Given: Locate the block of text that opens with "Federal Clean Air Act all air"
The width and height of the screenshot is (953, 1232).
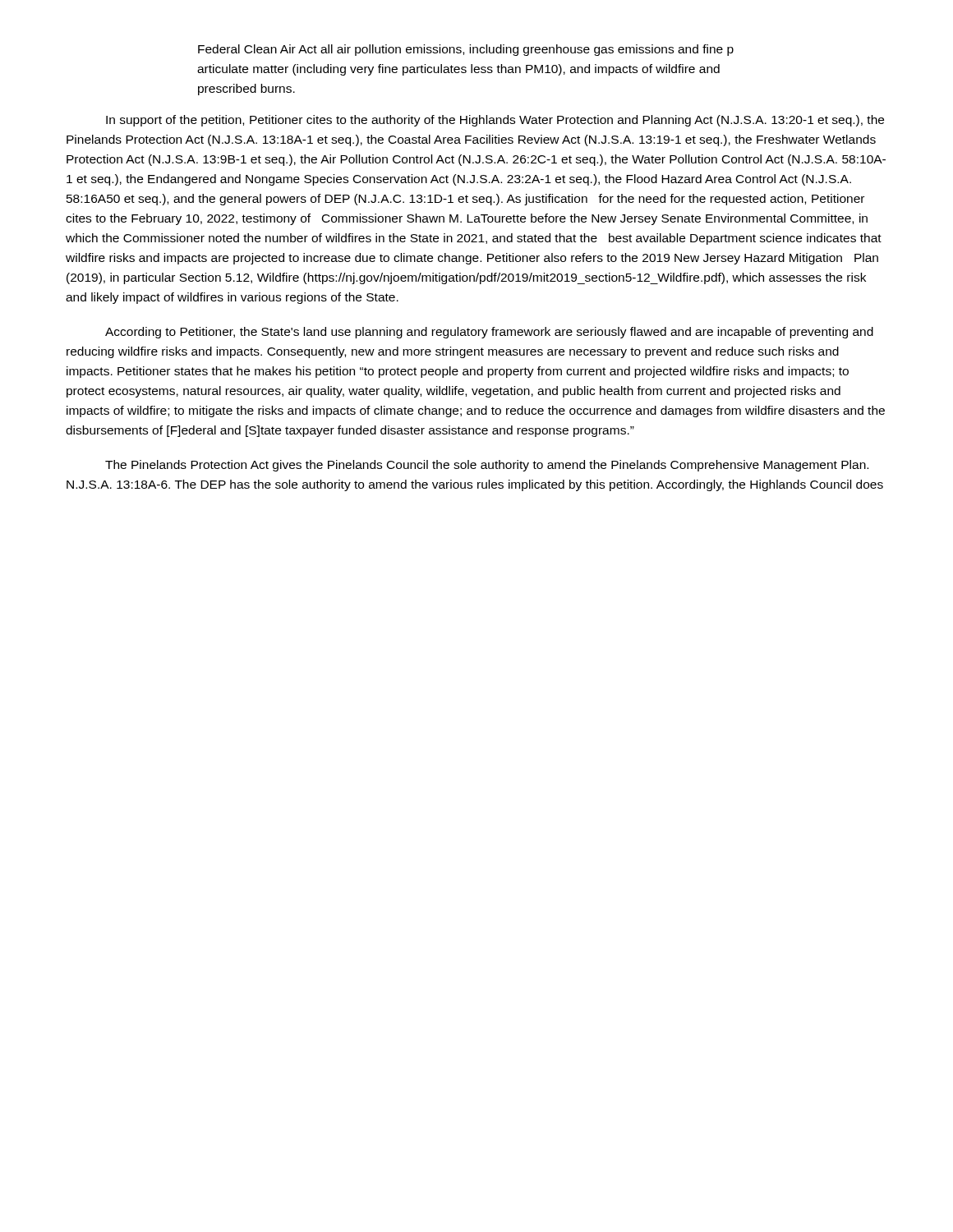Looking at the screenshot, I should 542,69.
